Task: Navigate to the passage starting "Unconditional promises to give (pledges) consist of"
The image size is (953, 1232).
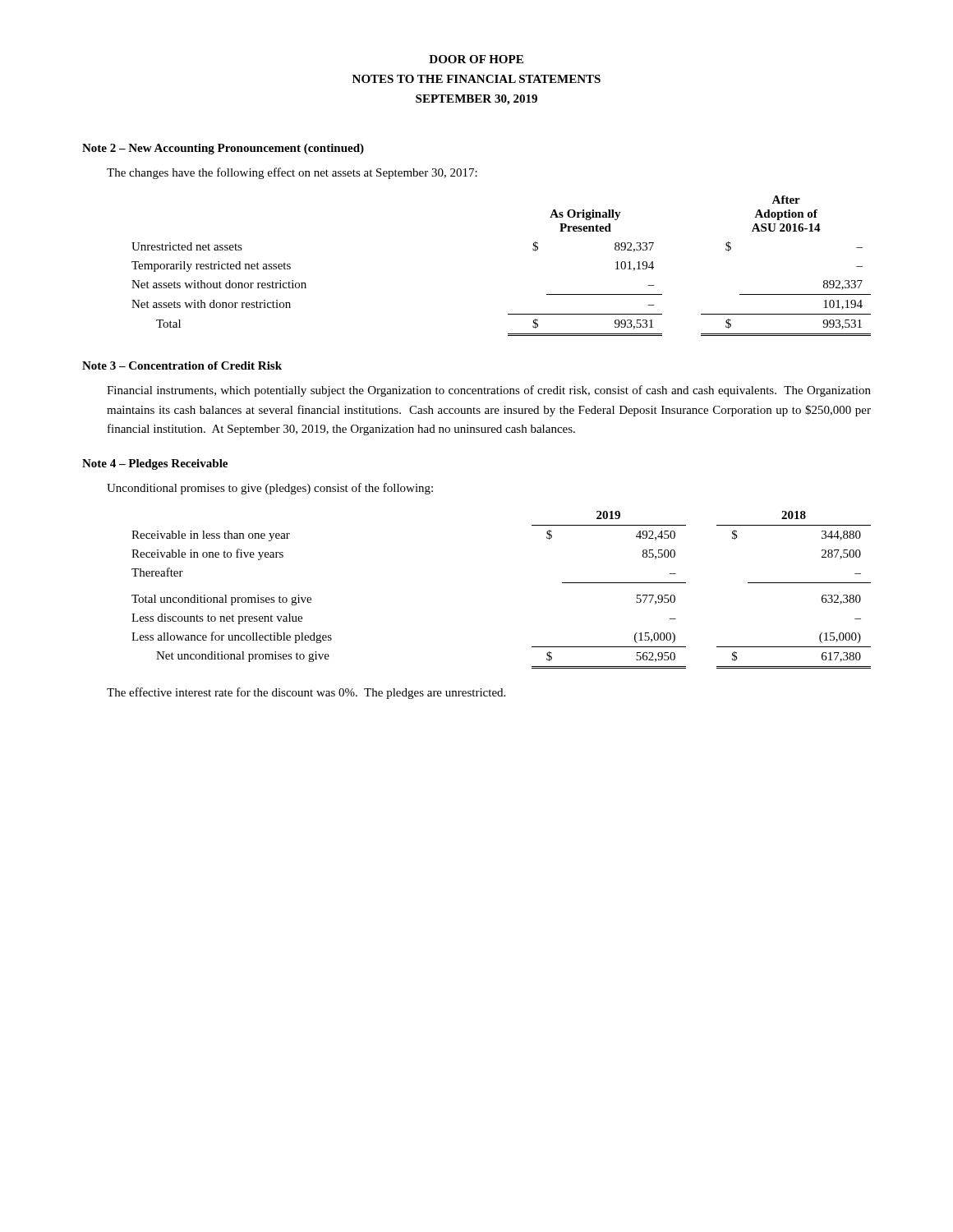Action: point(270,488)
